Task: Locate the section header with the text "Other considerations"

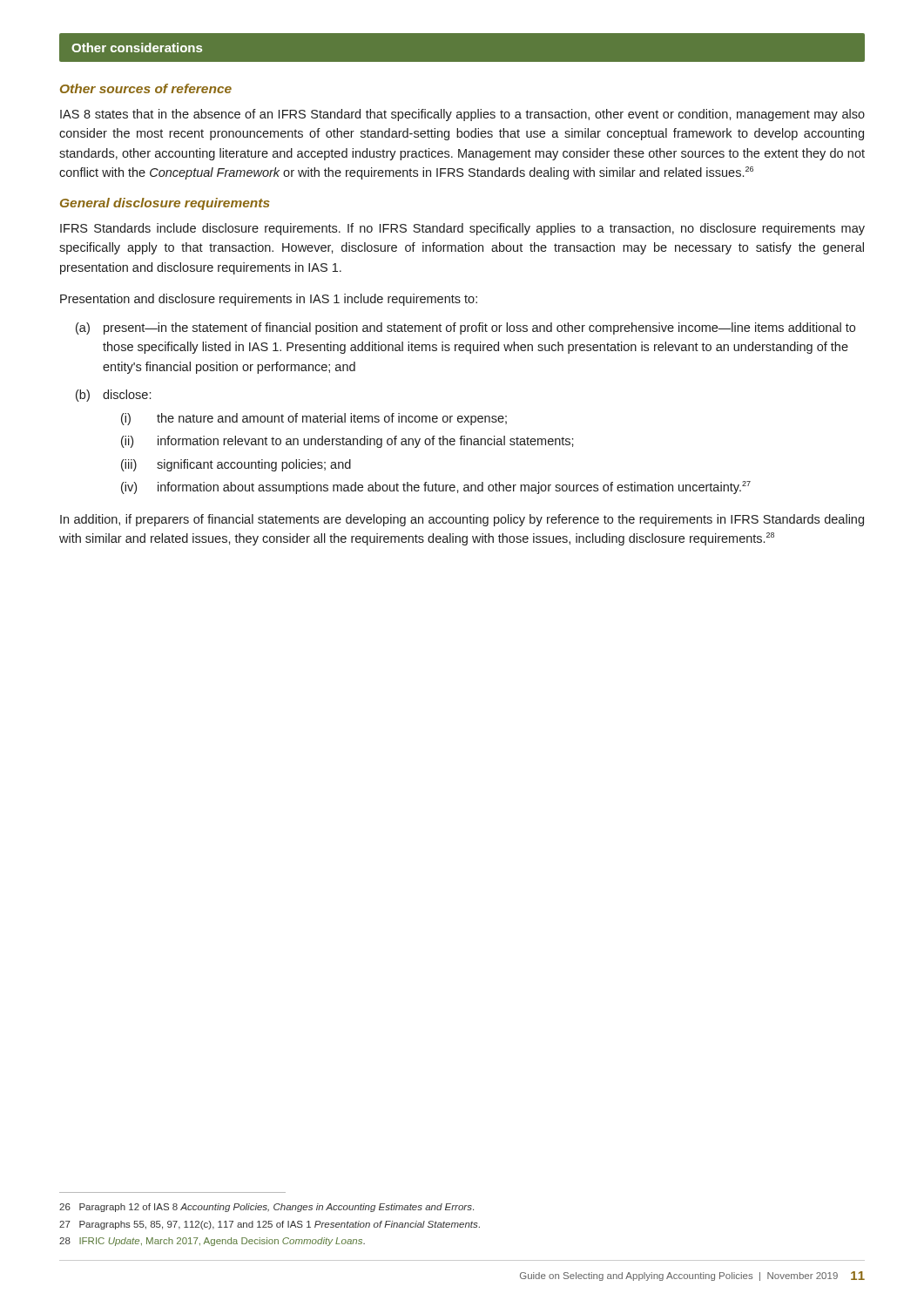Action: [x=137, y=48]
